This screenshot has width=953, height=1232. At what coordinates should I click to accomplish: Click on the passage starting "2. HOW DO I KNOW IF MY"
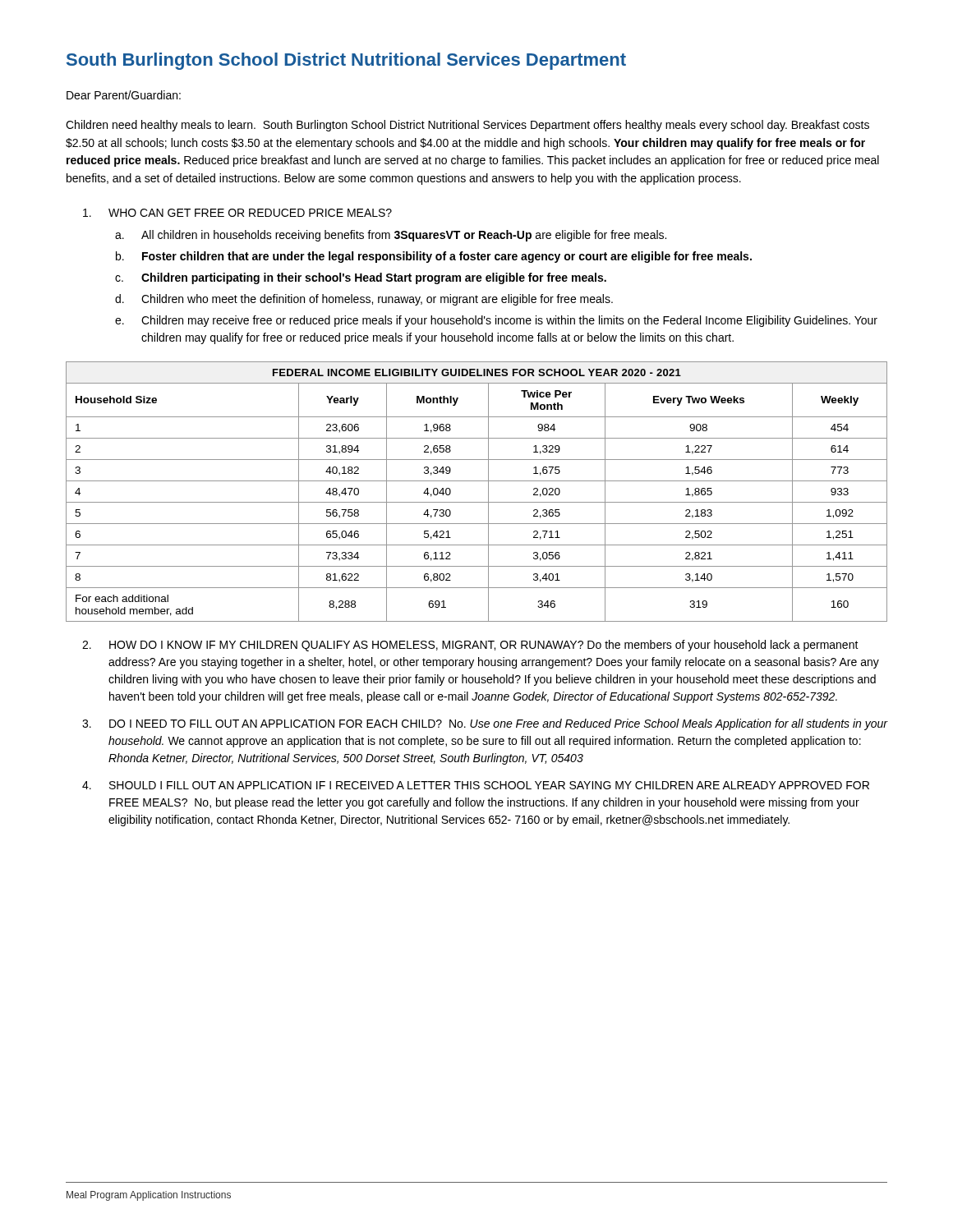click(x=485, y=671)
